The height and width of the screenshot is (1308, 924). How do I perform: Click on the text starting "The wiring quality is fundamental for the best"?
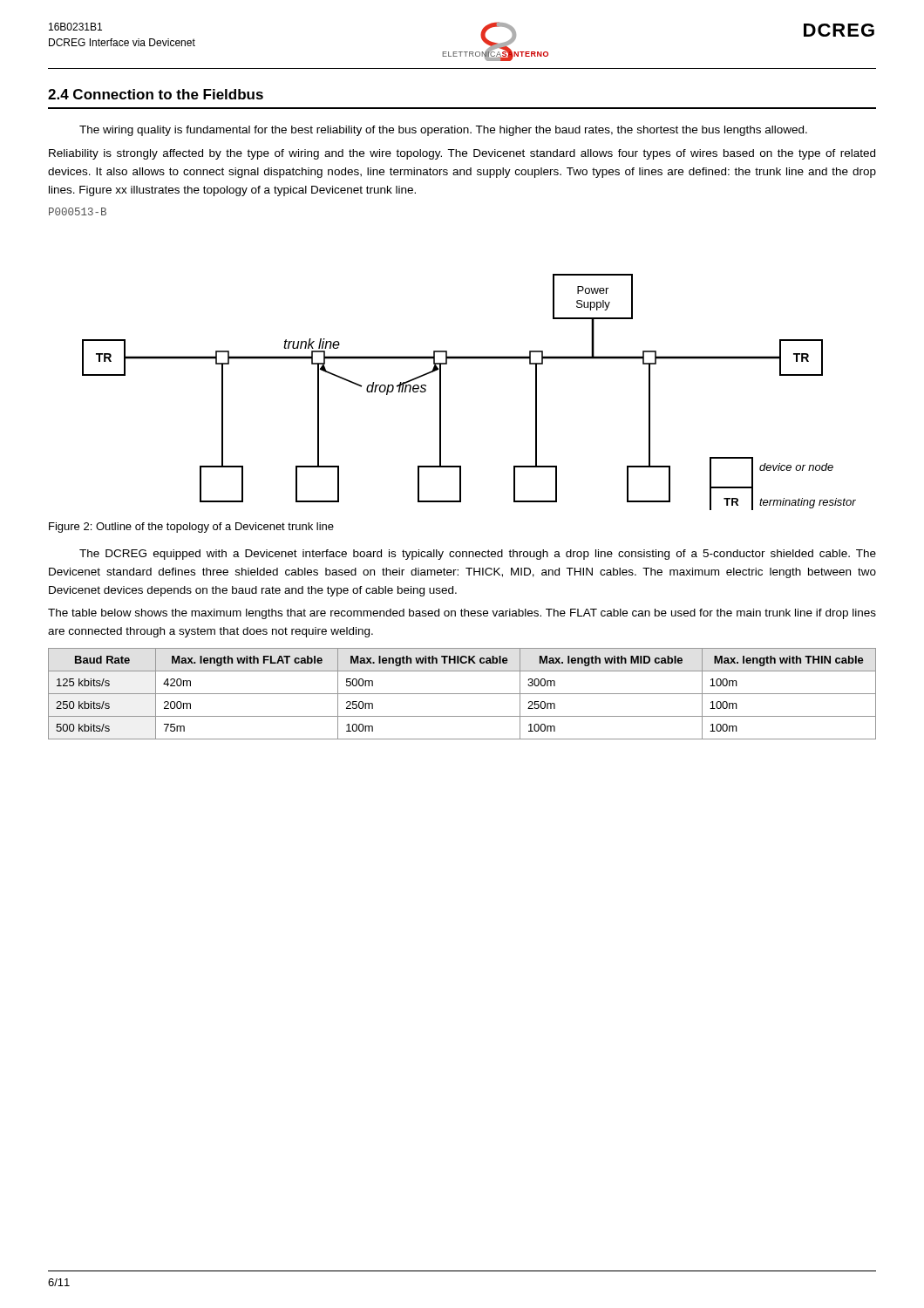[x=462, y=160]
